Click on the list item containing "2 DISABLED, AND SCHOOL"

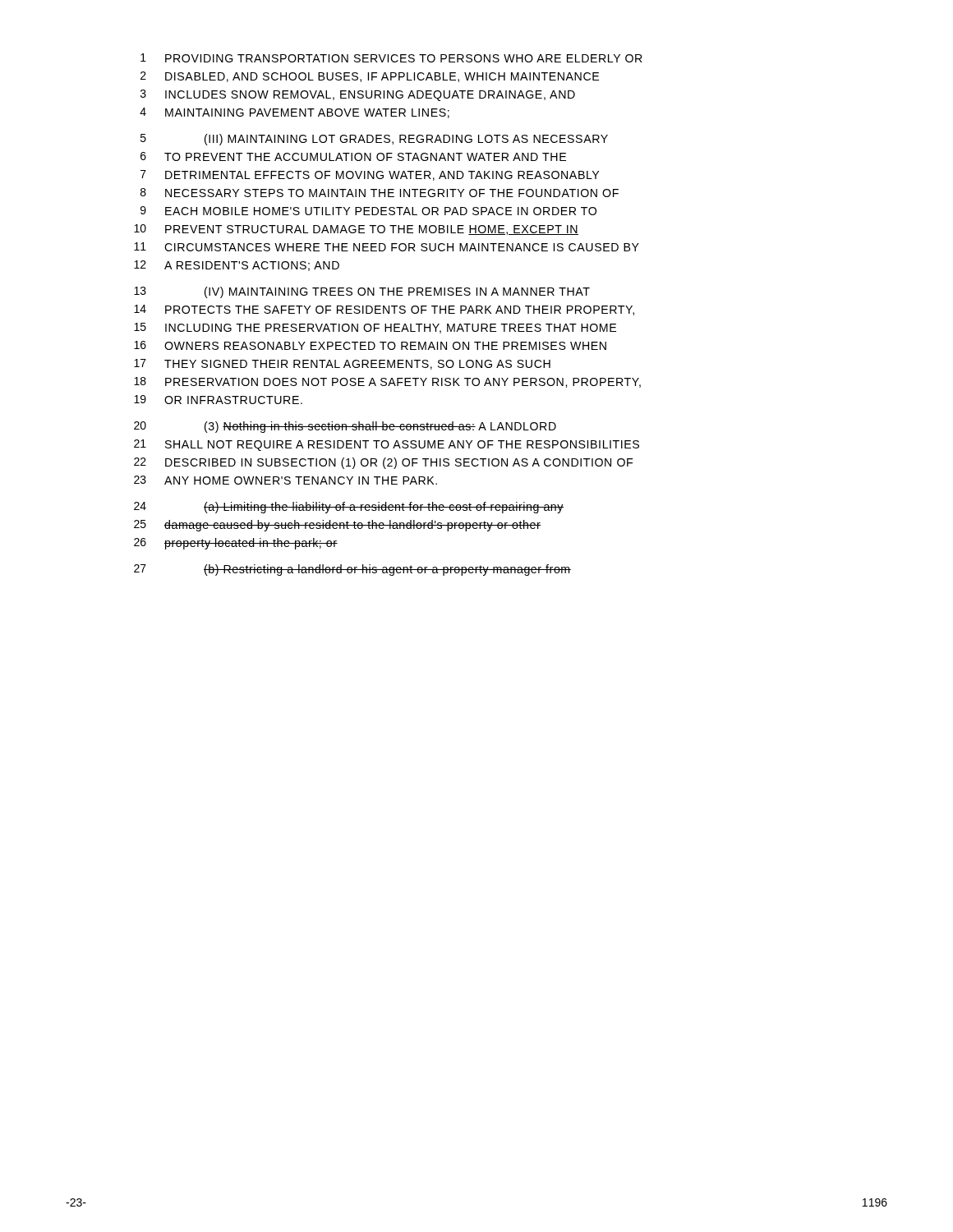493,76
